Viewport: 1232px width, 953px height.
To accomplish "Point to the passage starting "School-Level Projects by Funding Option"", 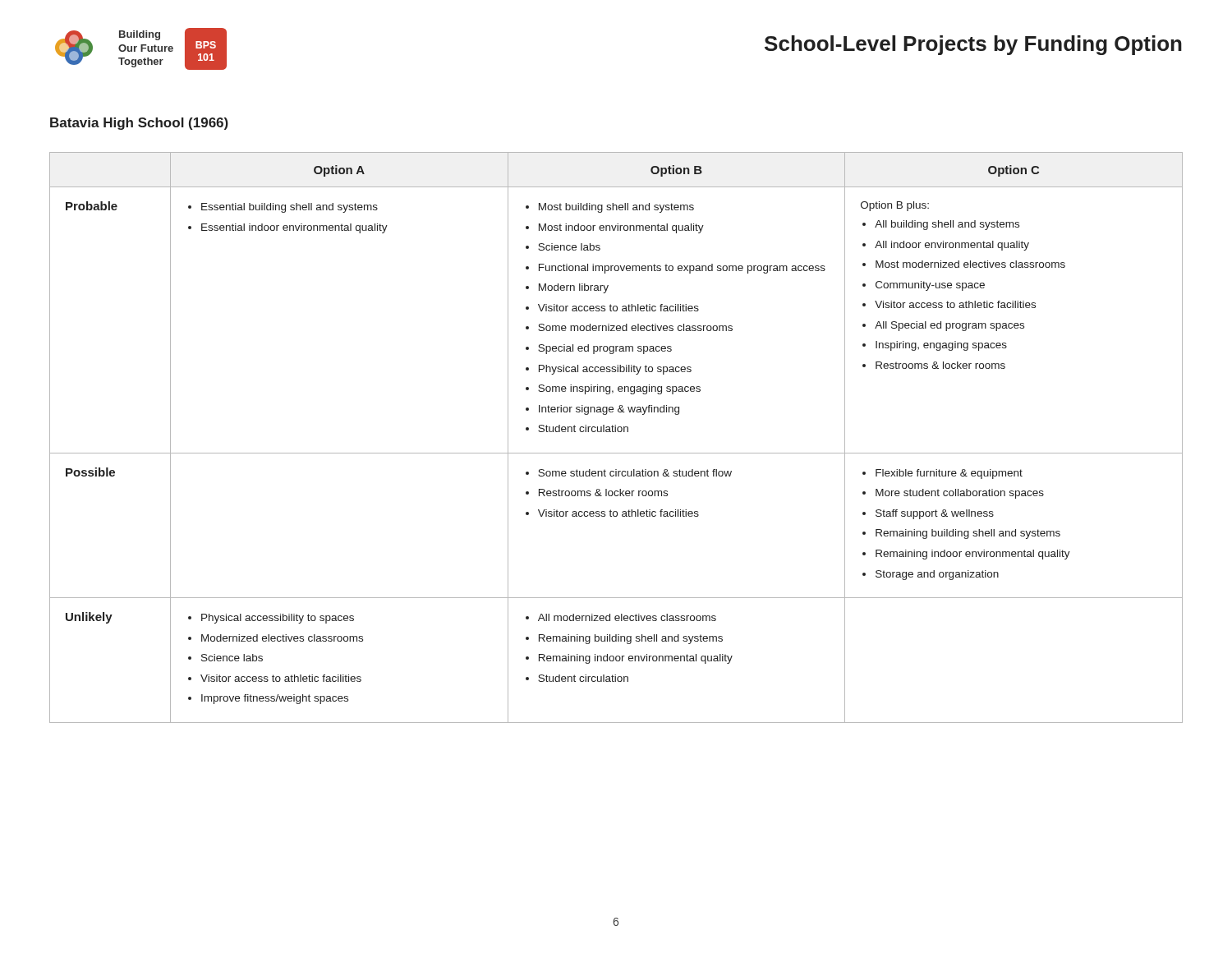I will (x=973, y=44).
